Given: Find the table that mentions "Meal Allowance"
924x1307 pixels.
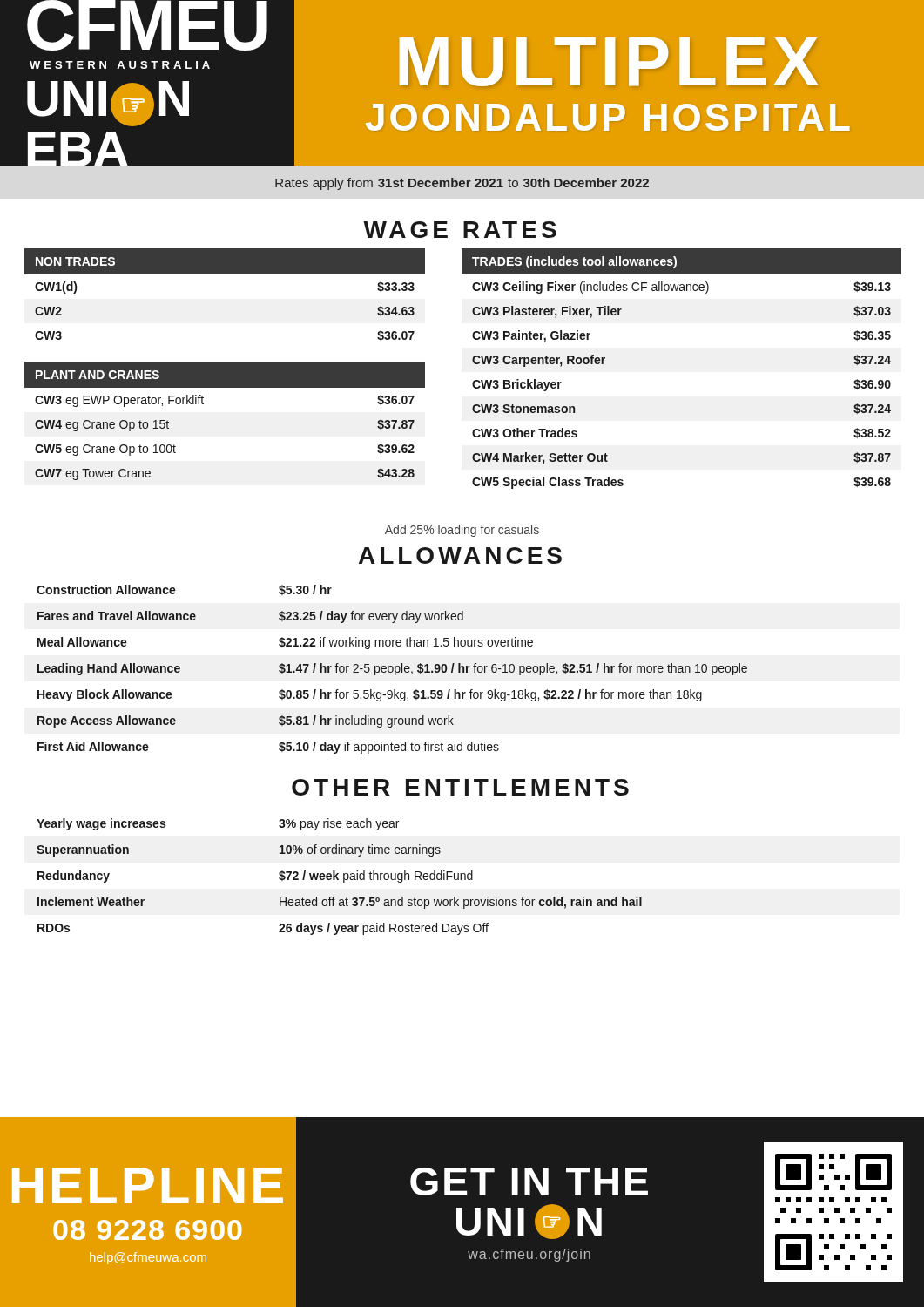Looking at the screenshot, I should tap(462, 668).
